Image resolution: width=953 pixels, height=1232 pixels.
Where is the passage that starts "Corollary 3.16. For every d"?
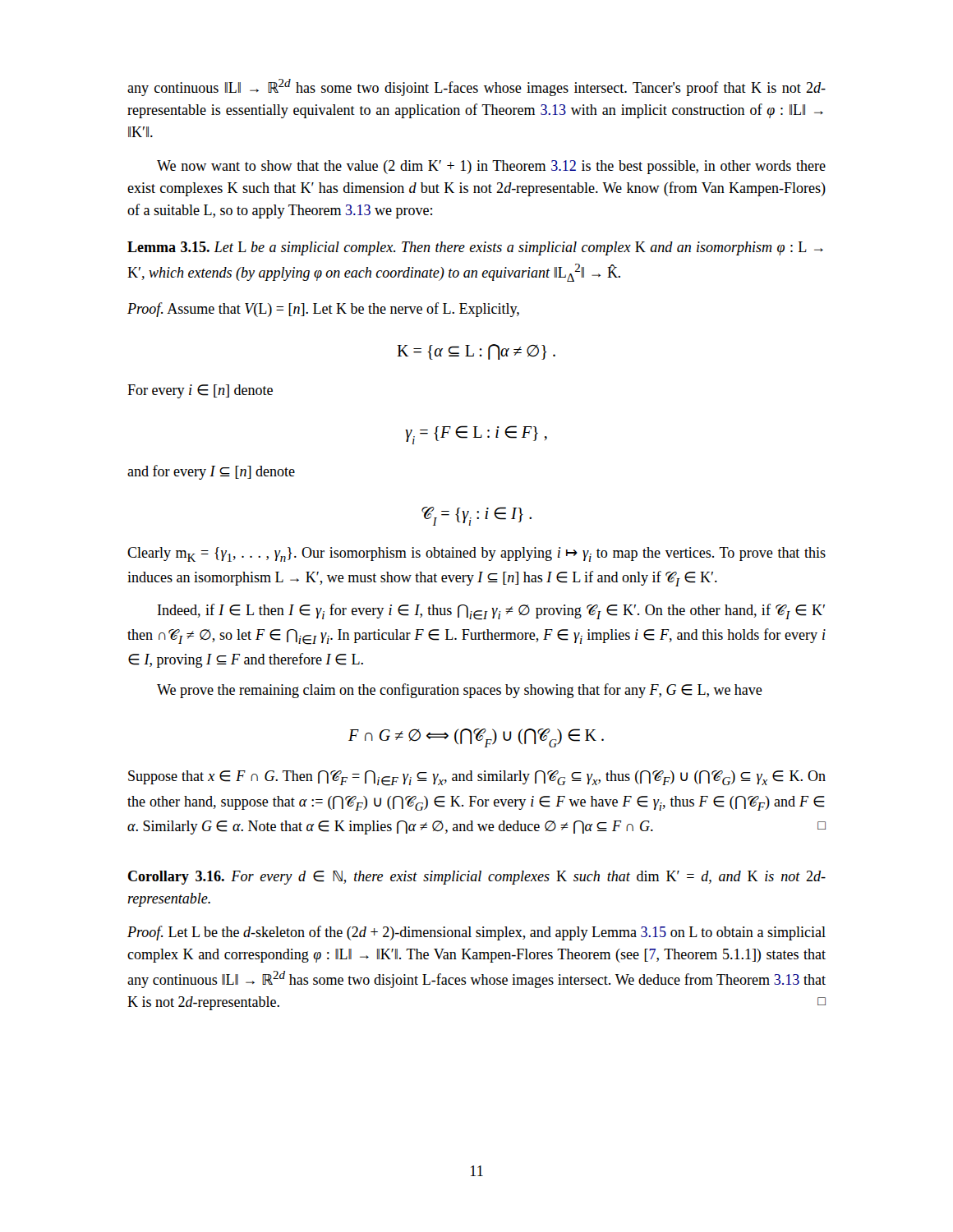tap(476, 888)
